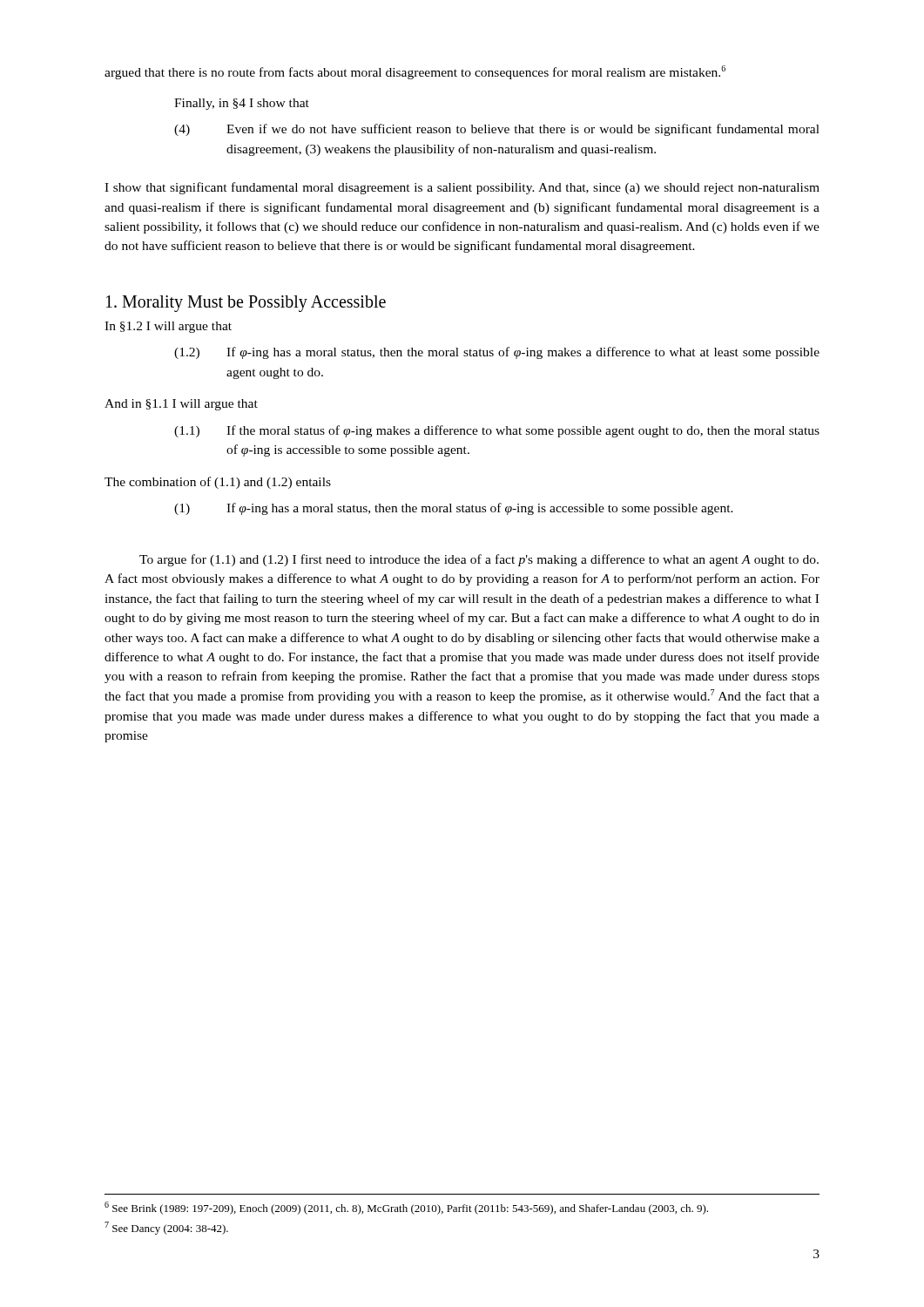The height and width of the screenshot is (1307, 924).
Task: Point to the element starting "To argue for (1.1) and (1.2) I"
Action: (462, 647)
